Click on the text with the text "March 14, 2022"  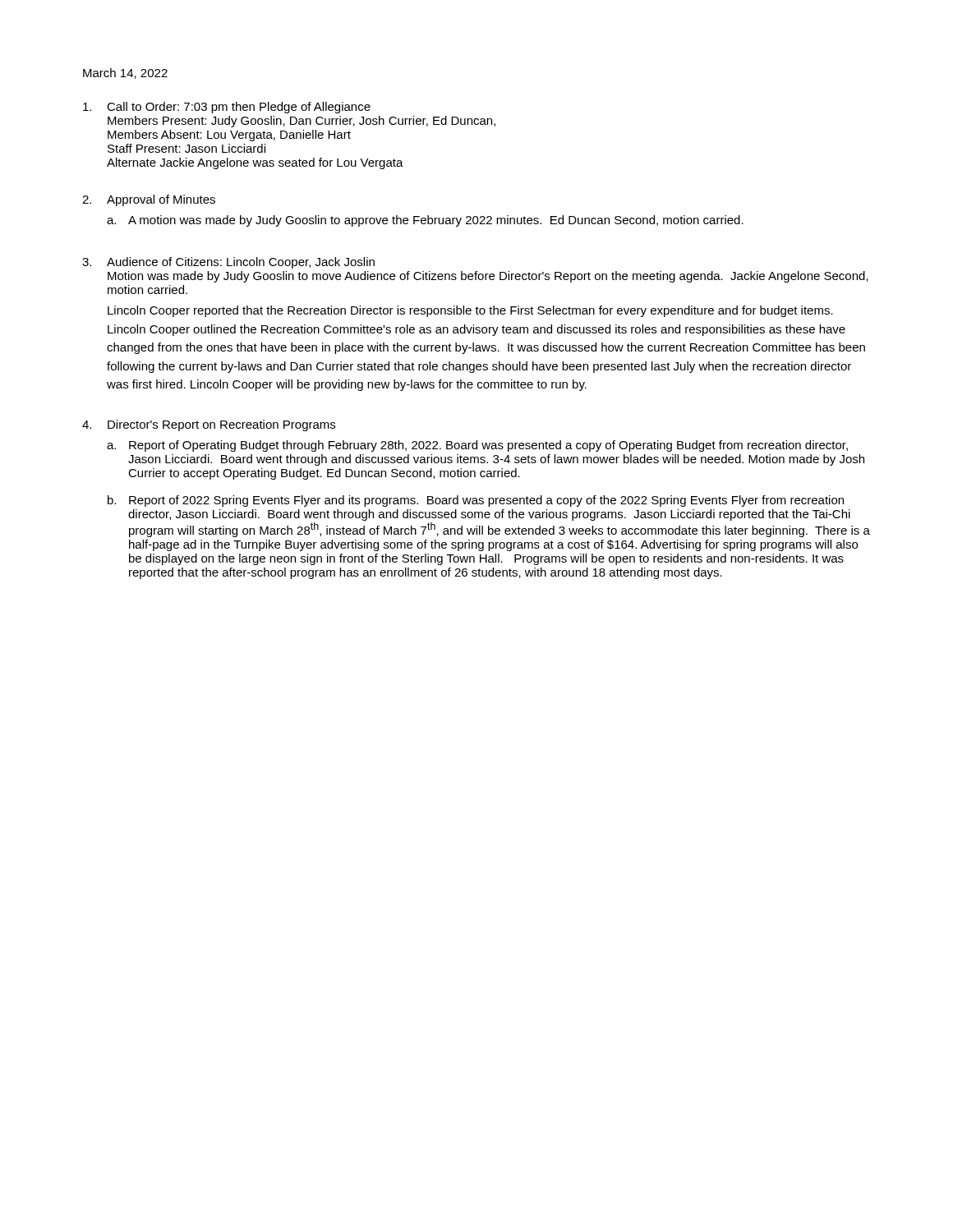pos(125,73)
